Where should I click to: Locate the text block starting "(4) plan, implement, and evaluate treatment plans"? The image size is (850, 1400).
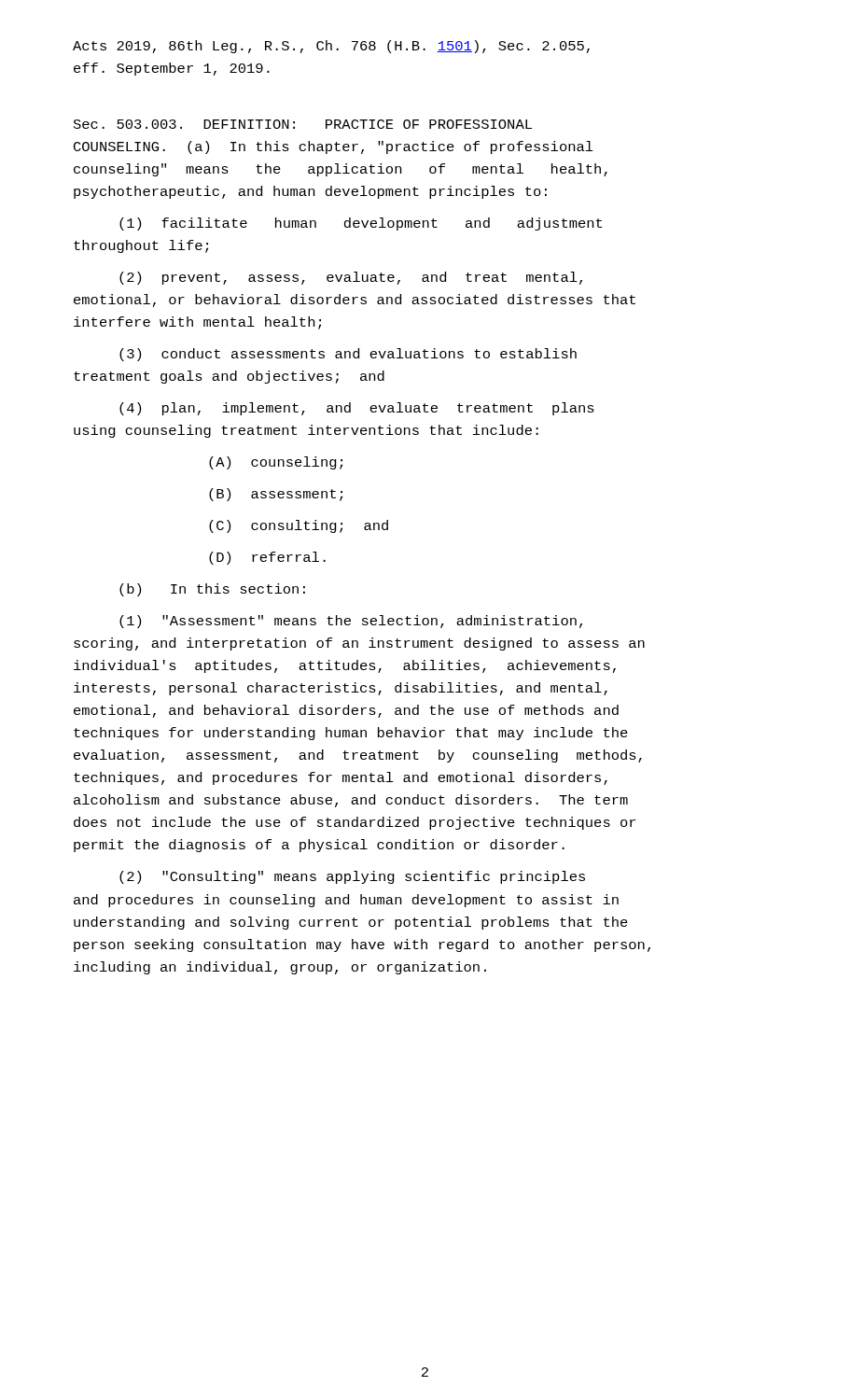(428, 420)
